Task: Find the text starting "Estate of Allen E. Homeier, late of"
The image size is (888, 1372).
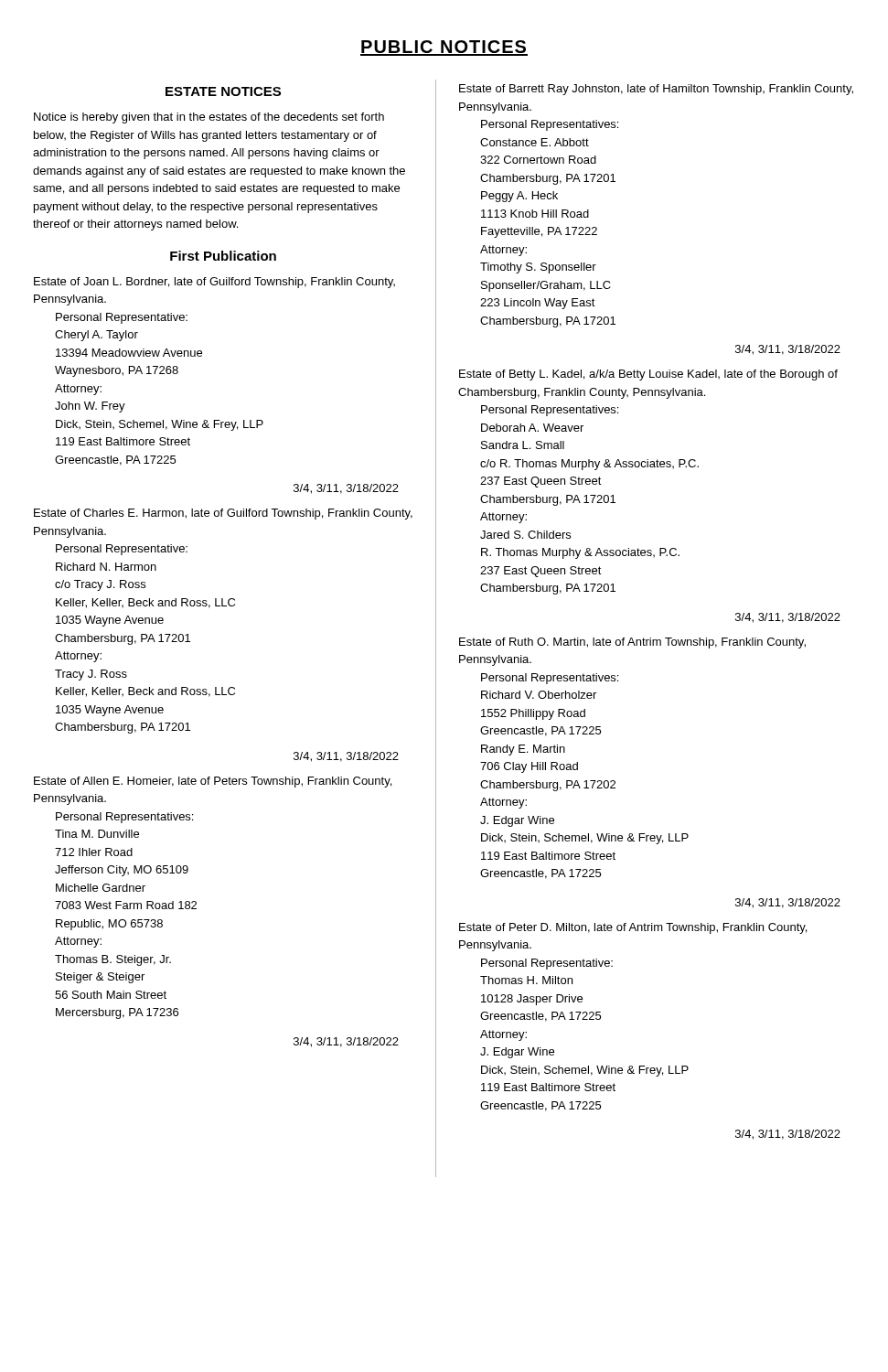Action: (213, 782)
